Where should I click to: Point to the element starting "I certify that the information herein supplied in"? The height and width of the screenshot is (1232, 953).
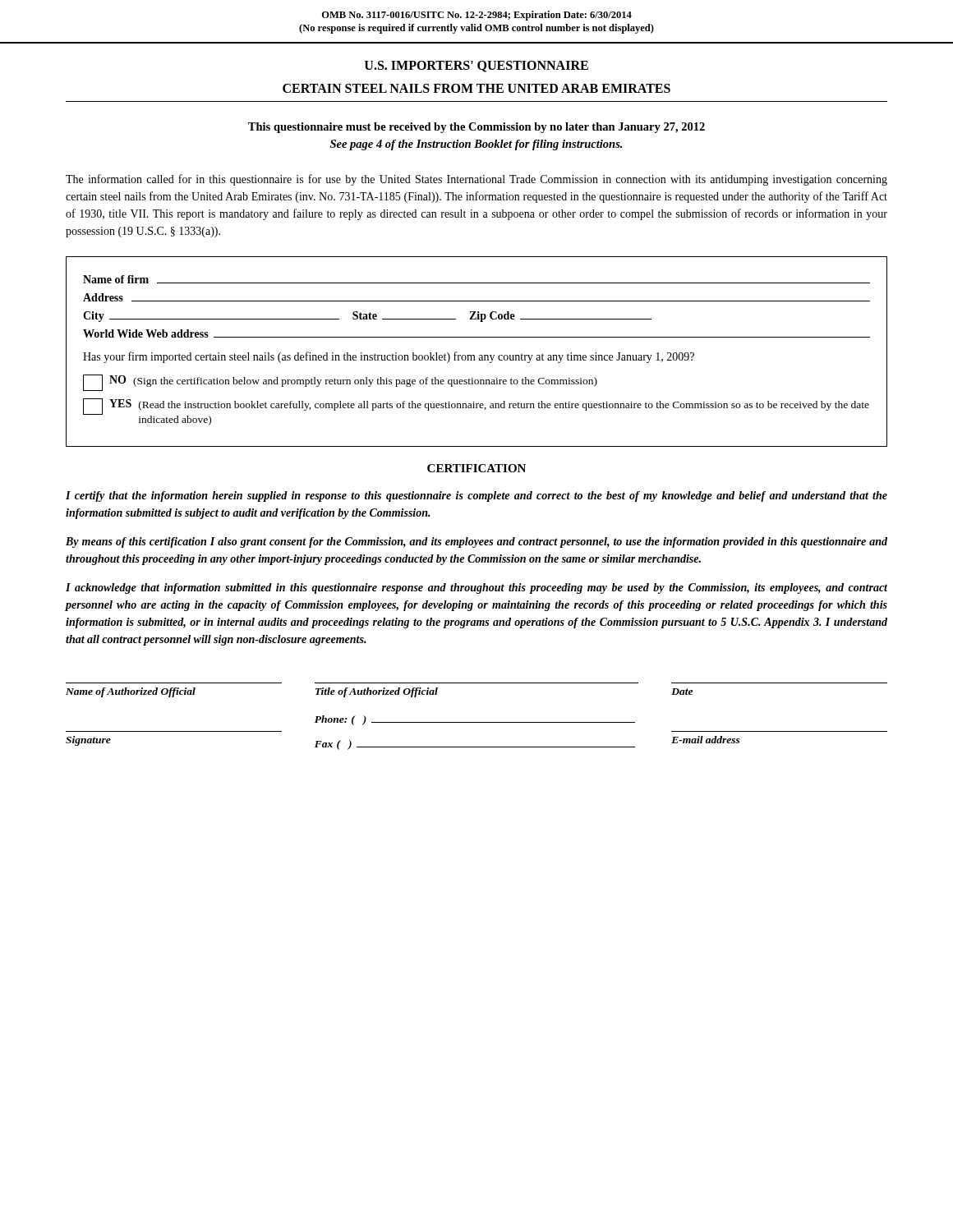point(476,505)
